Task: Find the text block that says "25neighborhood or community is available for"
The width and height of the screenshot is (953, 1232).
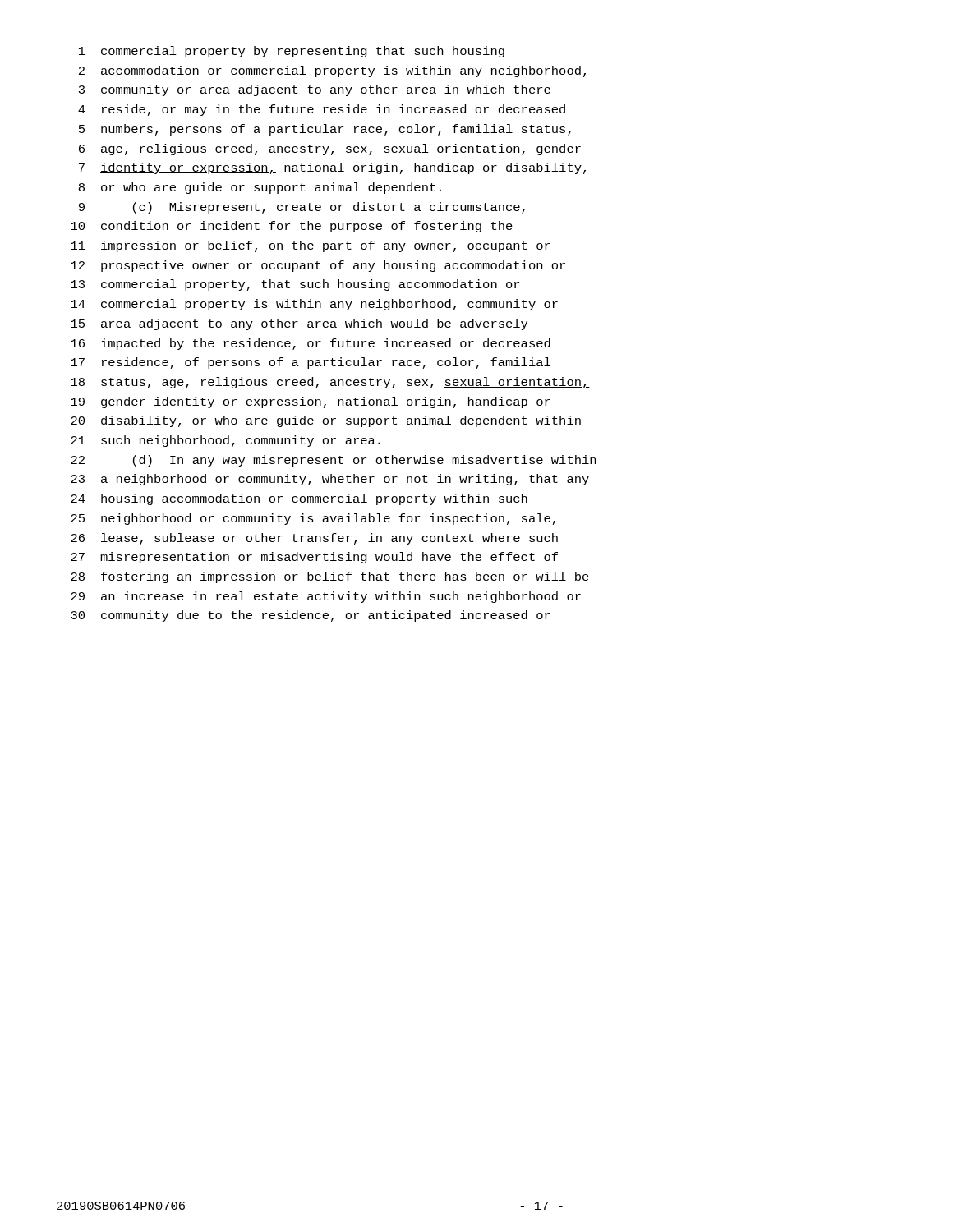Action: 476,520
